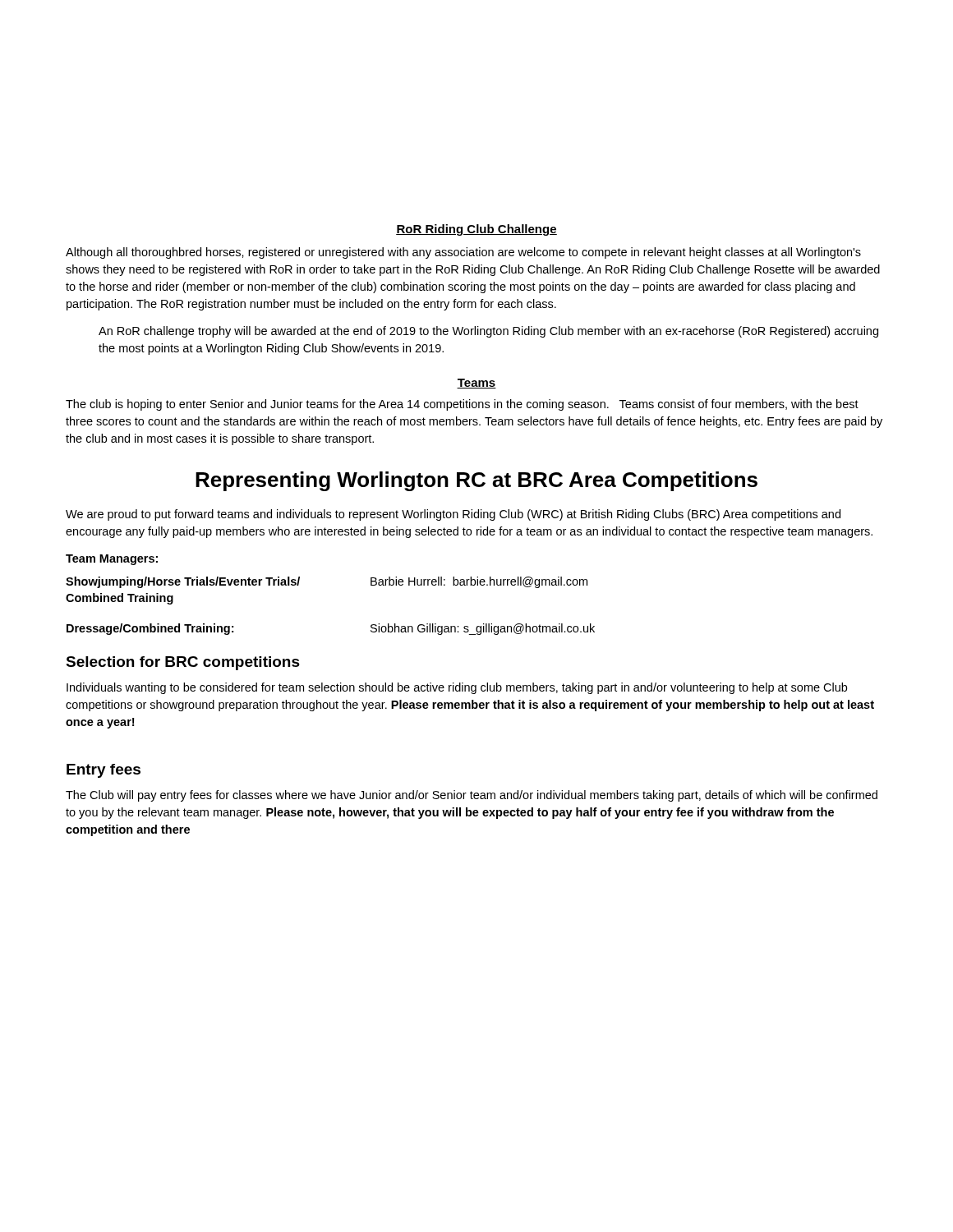Viewport: 953px width, 1232px height.
Task: Locate the text block with the text "The club is hoping"
Action: [x=476, y=422]
